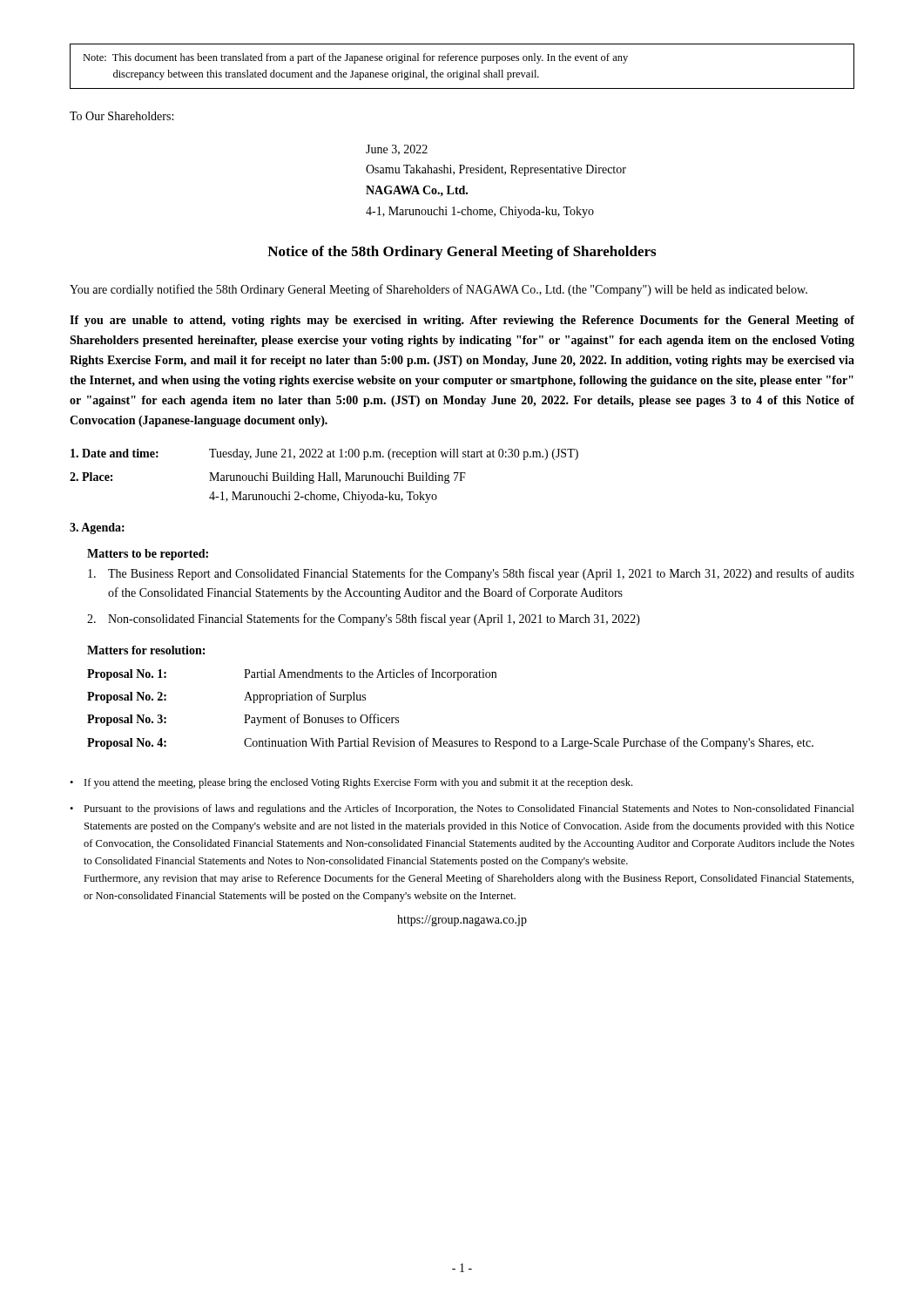Locate the list item with the text "The Business Report and"
The width and height of the screenshot is (924, 1307).
click(x=471, y=584)
